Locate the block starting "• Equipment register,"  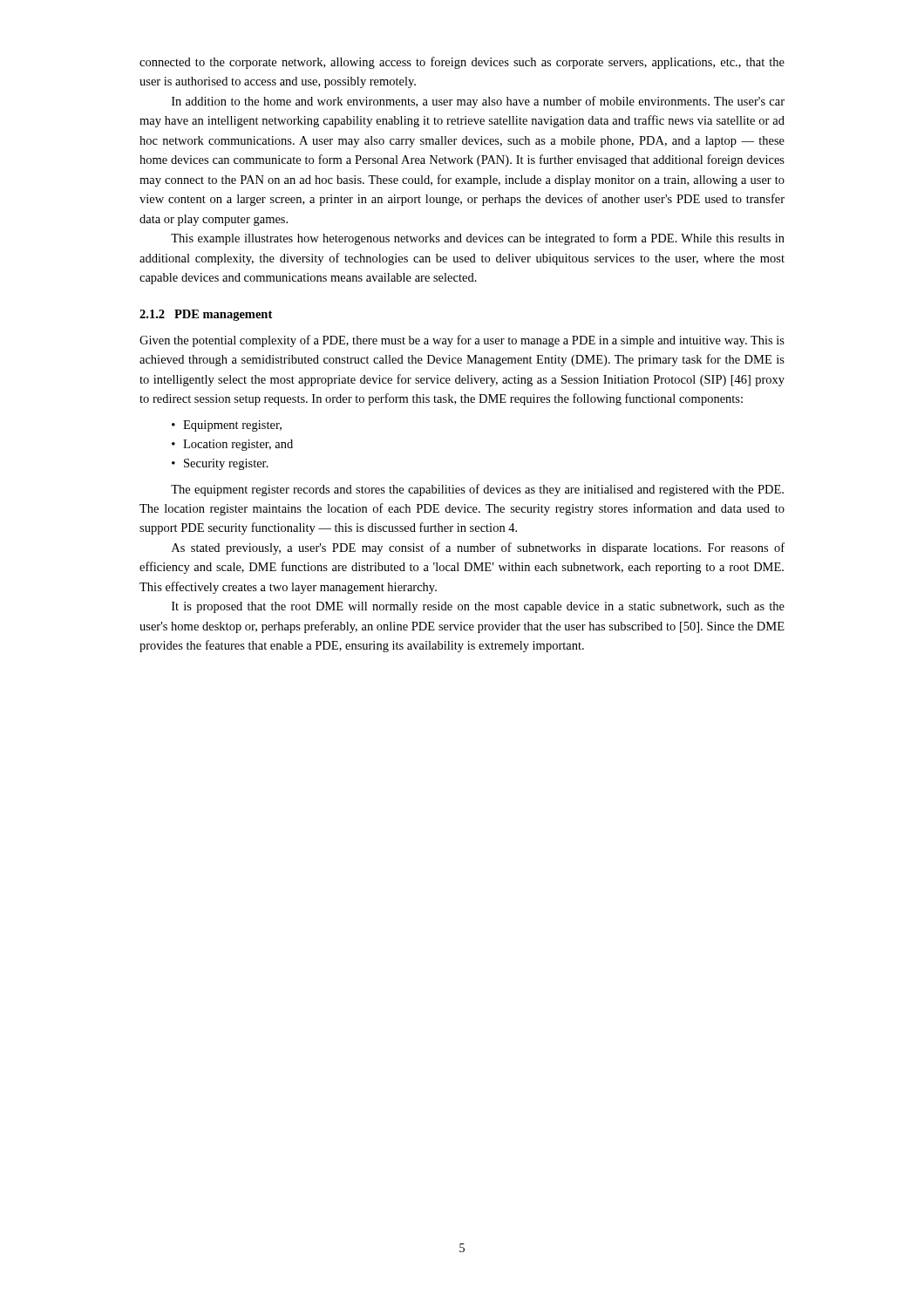point(227,425)
